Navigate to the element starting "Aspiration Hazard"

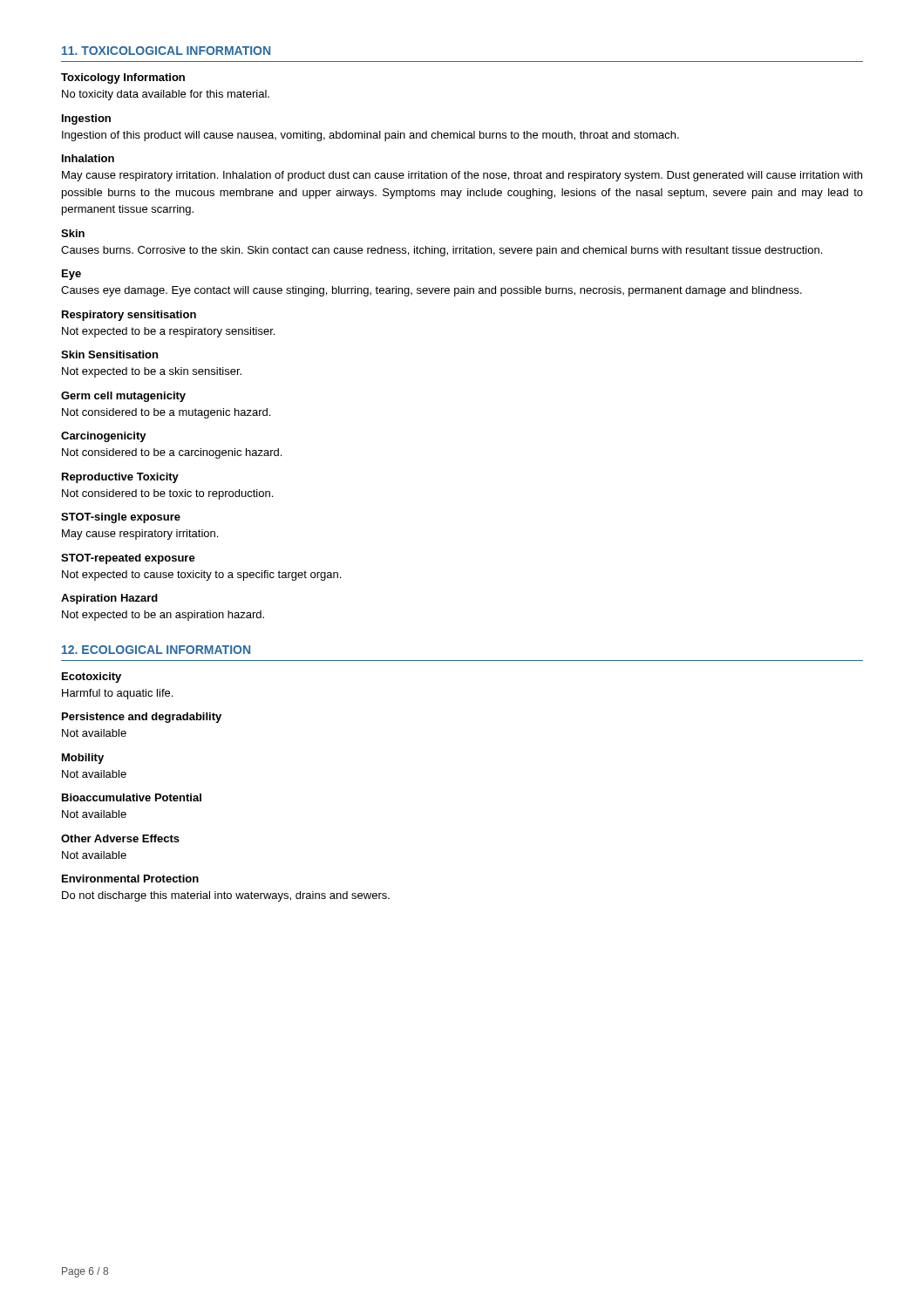coord(109,599)
